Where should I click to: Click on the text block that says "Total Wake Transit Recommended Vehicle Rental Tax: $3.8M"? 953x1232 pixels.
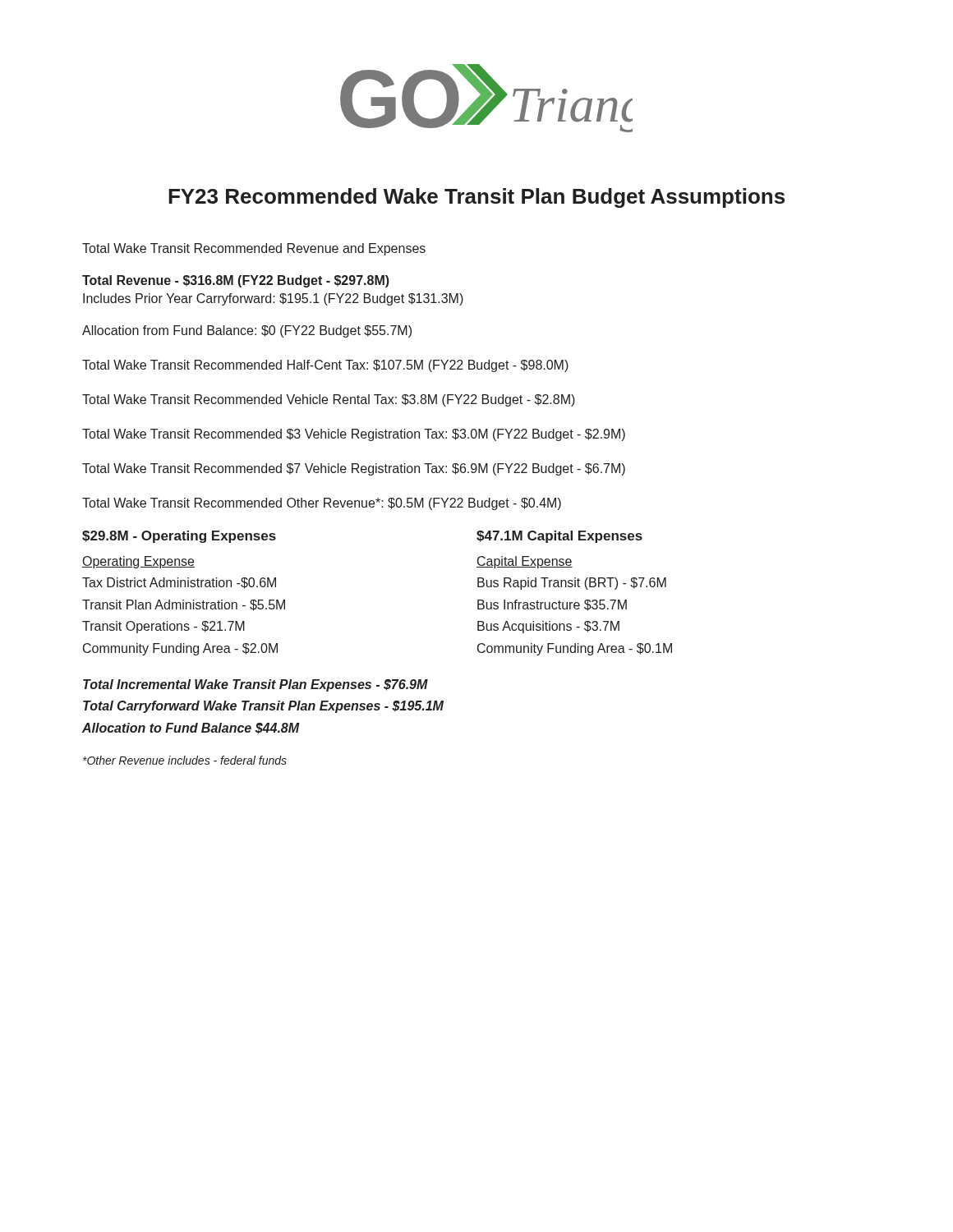[329, 400]
